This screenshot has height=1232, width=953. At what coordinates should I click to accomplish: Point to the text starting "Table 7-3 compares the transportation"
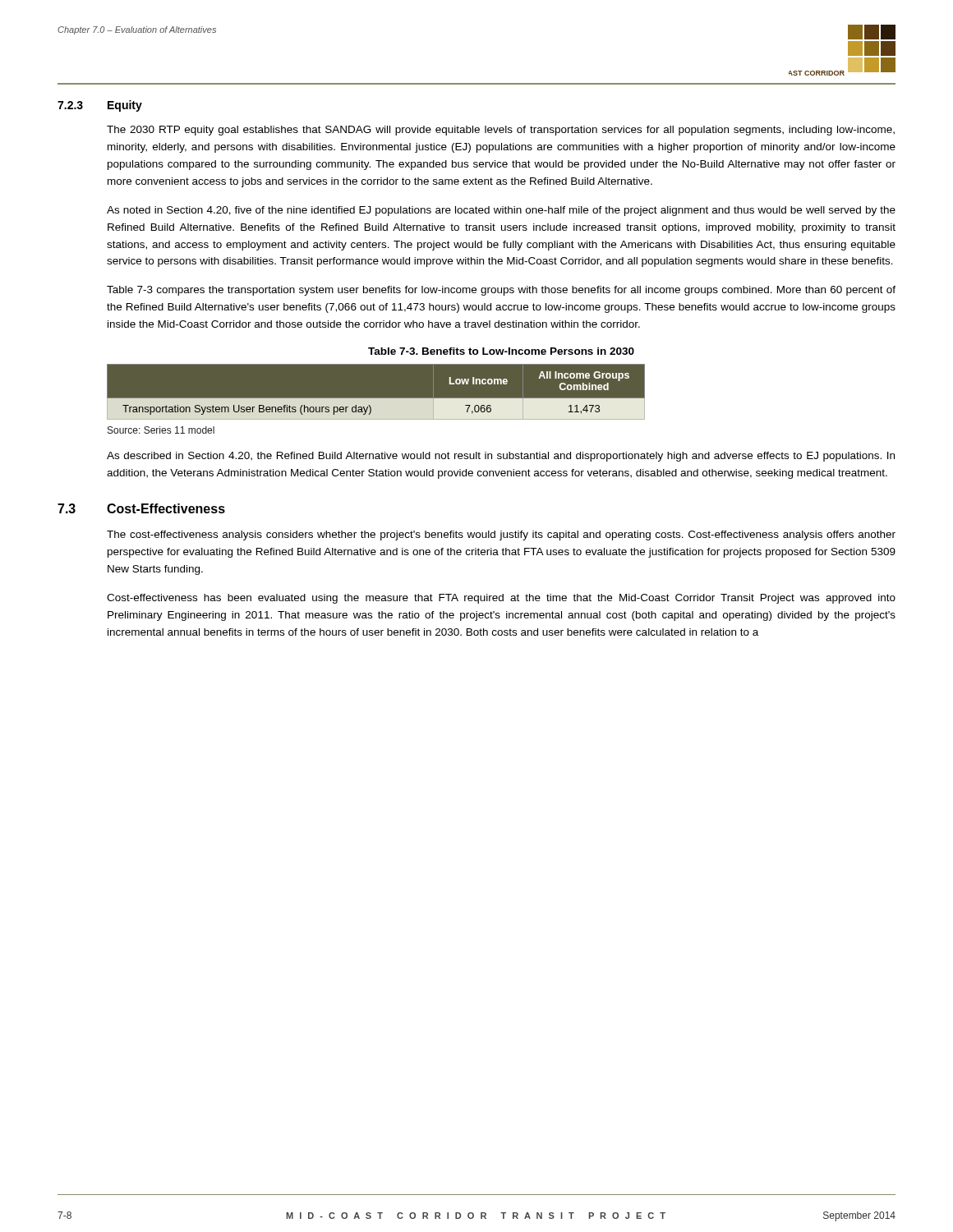501,307
